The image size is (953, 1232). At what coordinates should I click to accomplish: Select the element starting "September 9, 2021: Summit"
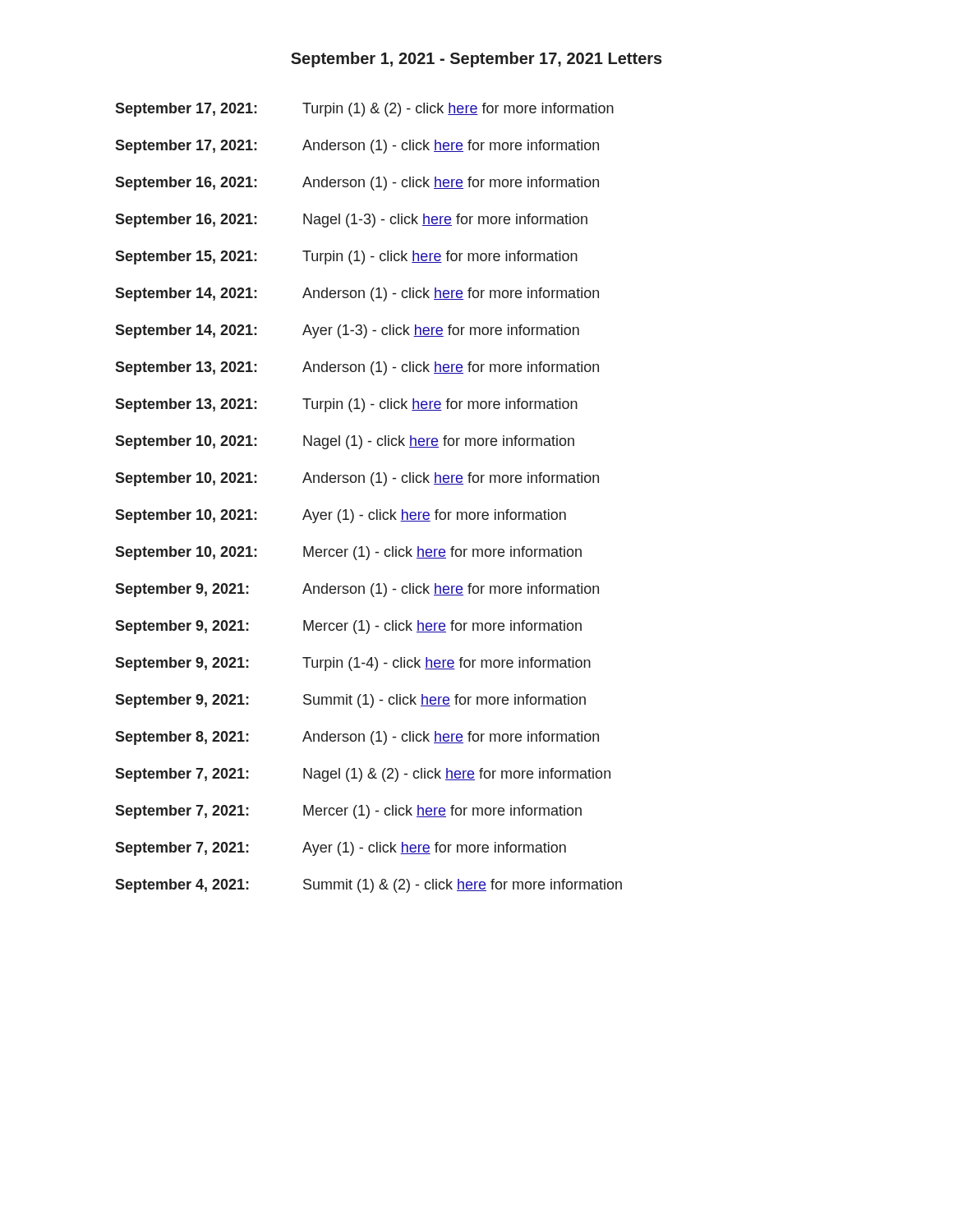[x=351, y=700]
